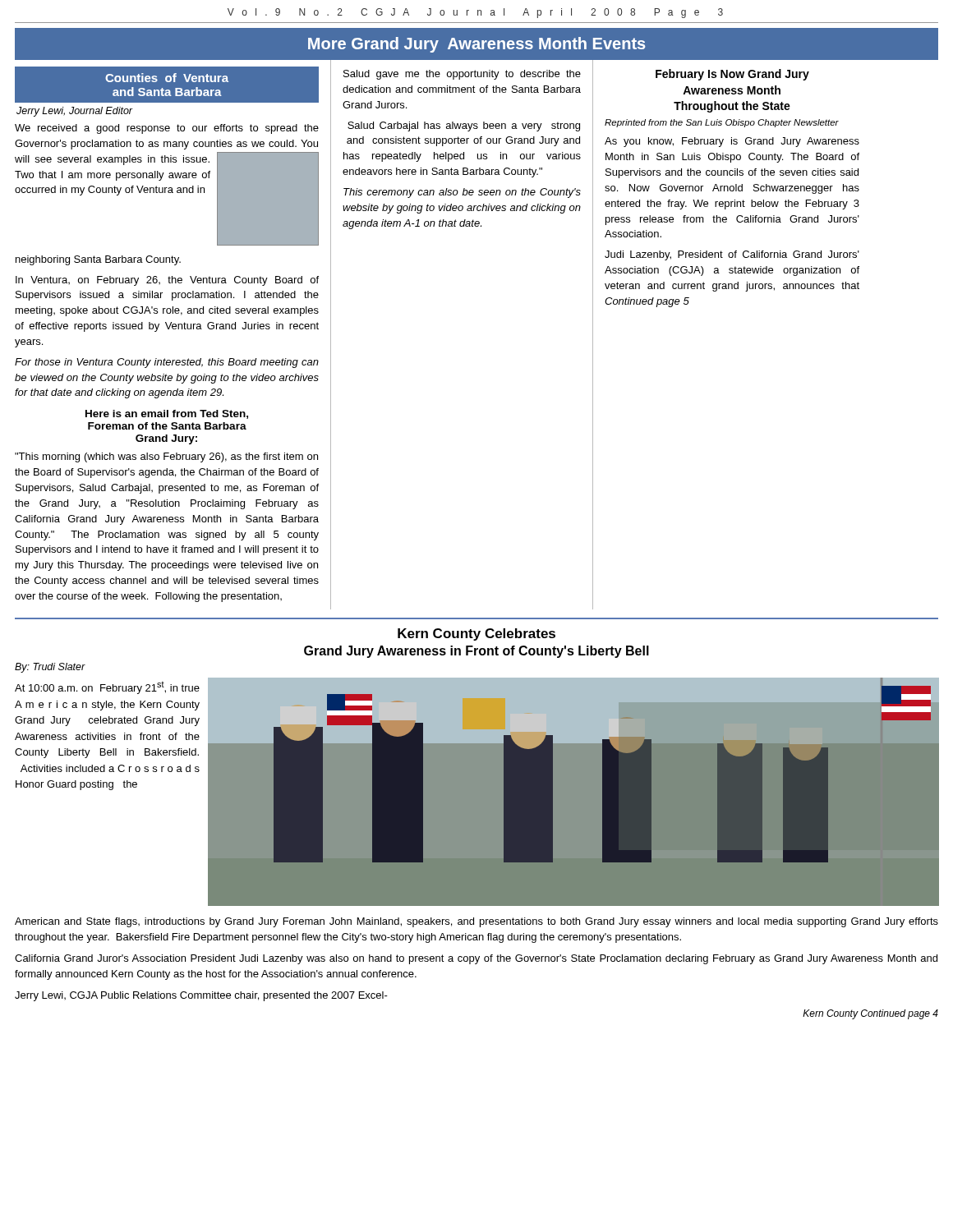953x1232 pixels.
Task: Point to the text block starting ""This morning (which was"
Action: point(167,526)
